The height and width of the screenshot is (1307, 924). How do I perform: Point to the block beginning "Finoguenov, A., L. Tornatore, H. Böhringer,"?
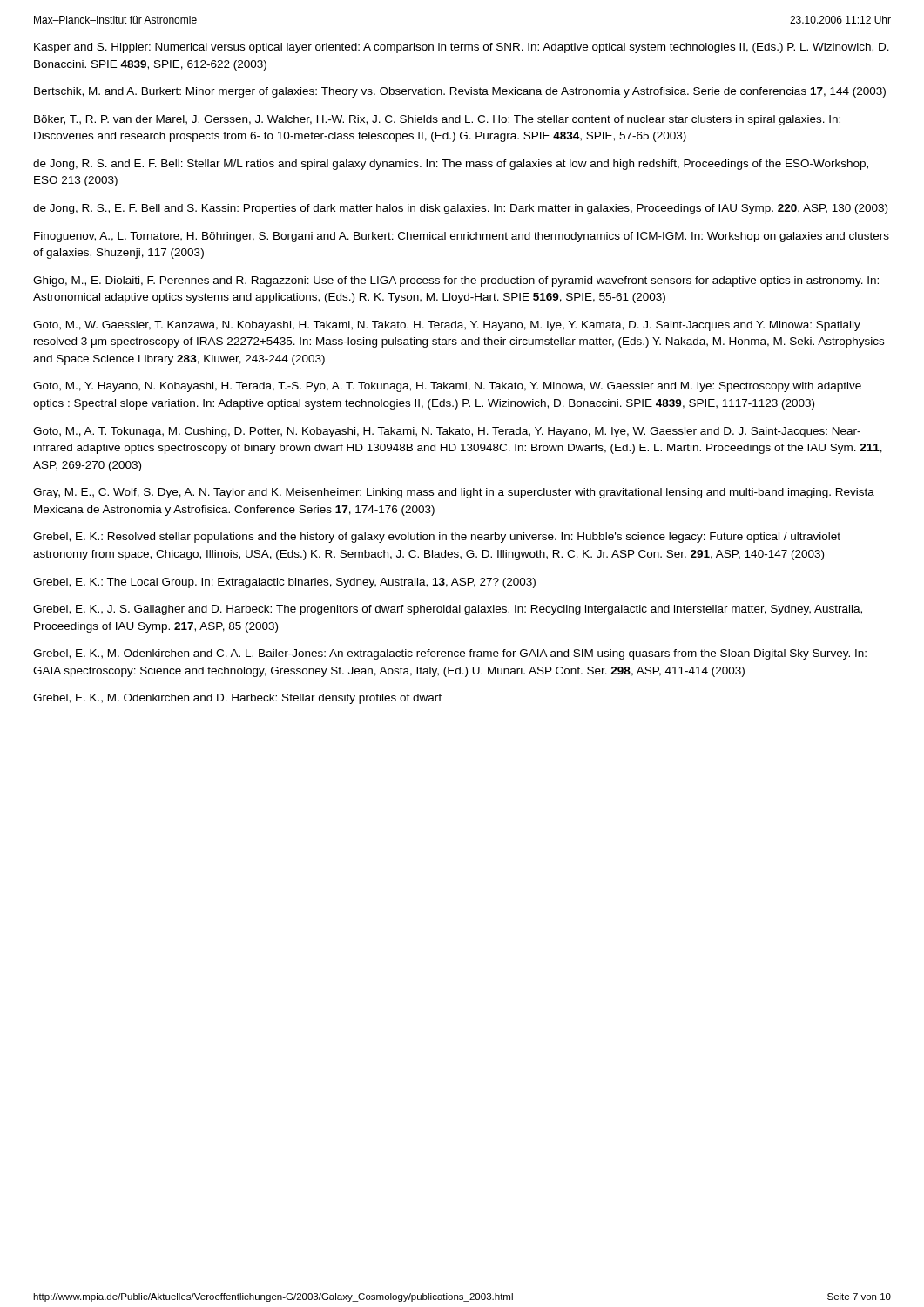(461, 244)
